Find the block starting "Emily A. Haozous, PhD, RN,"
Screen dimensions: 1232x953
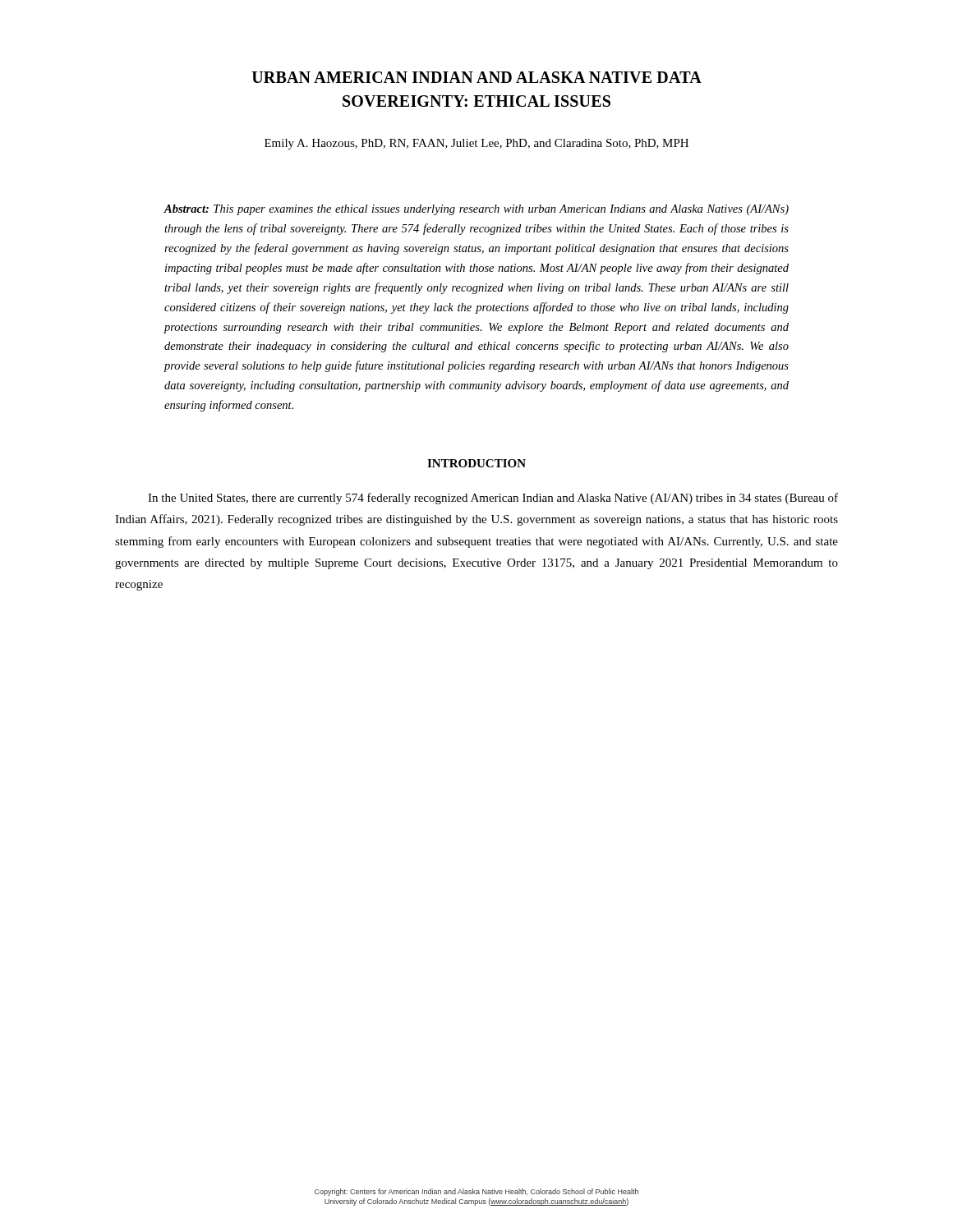click(476, 143)
